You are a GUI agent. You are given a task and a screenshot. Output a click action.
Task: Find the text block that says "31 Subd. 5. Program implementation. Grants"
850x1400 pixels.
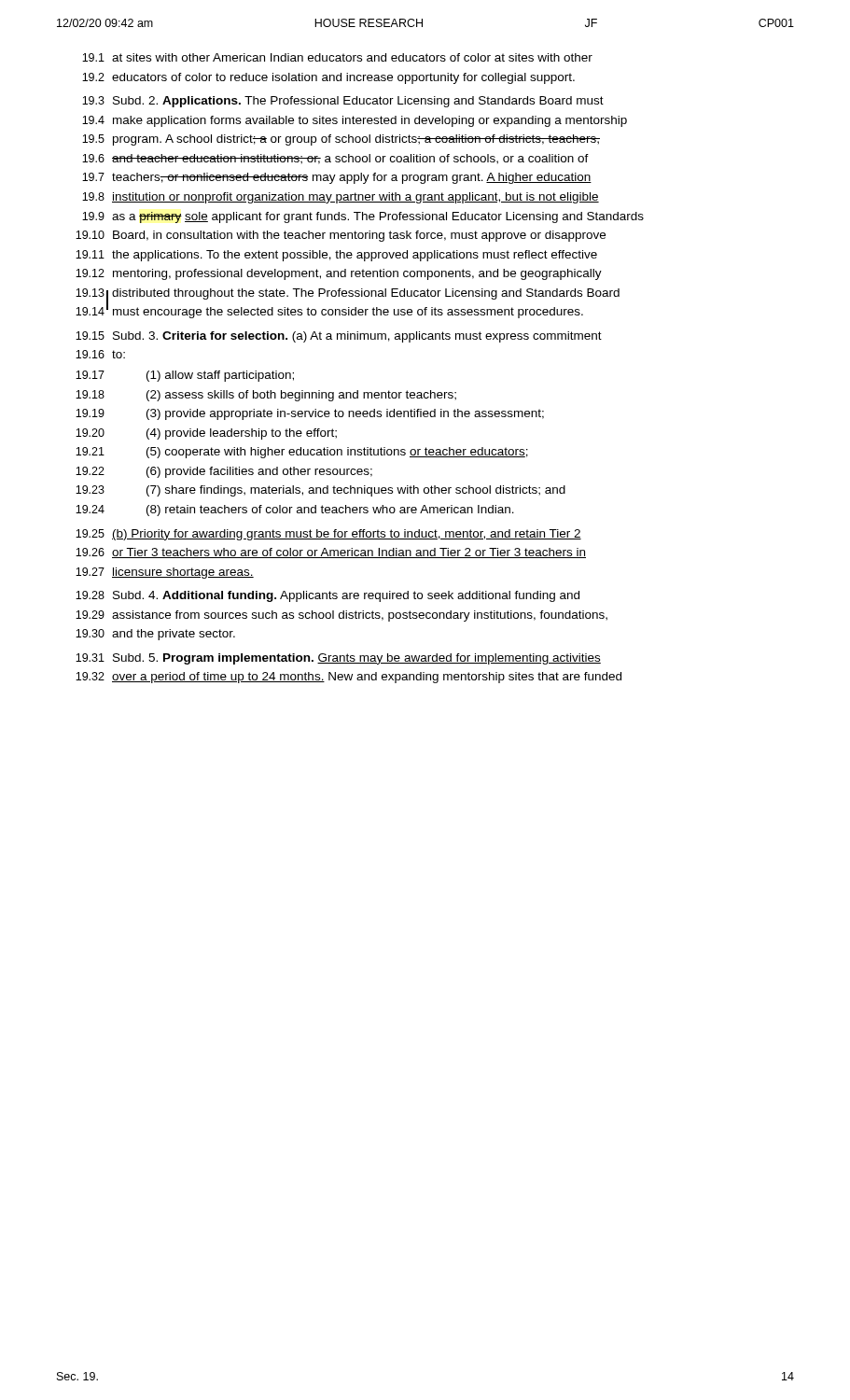pos(425,667)
